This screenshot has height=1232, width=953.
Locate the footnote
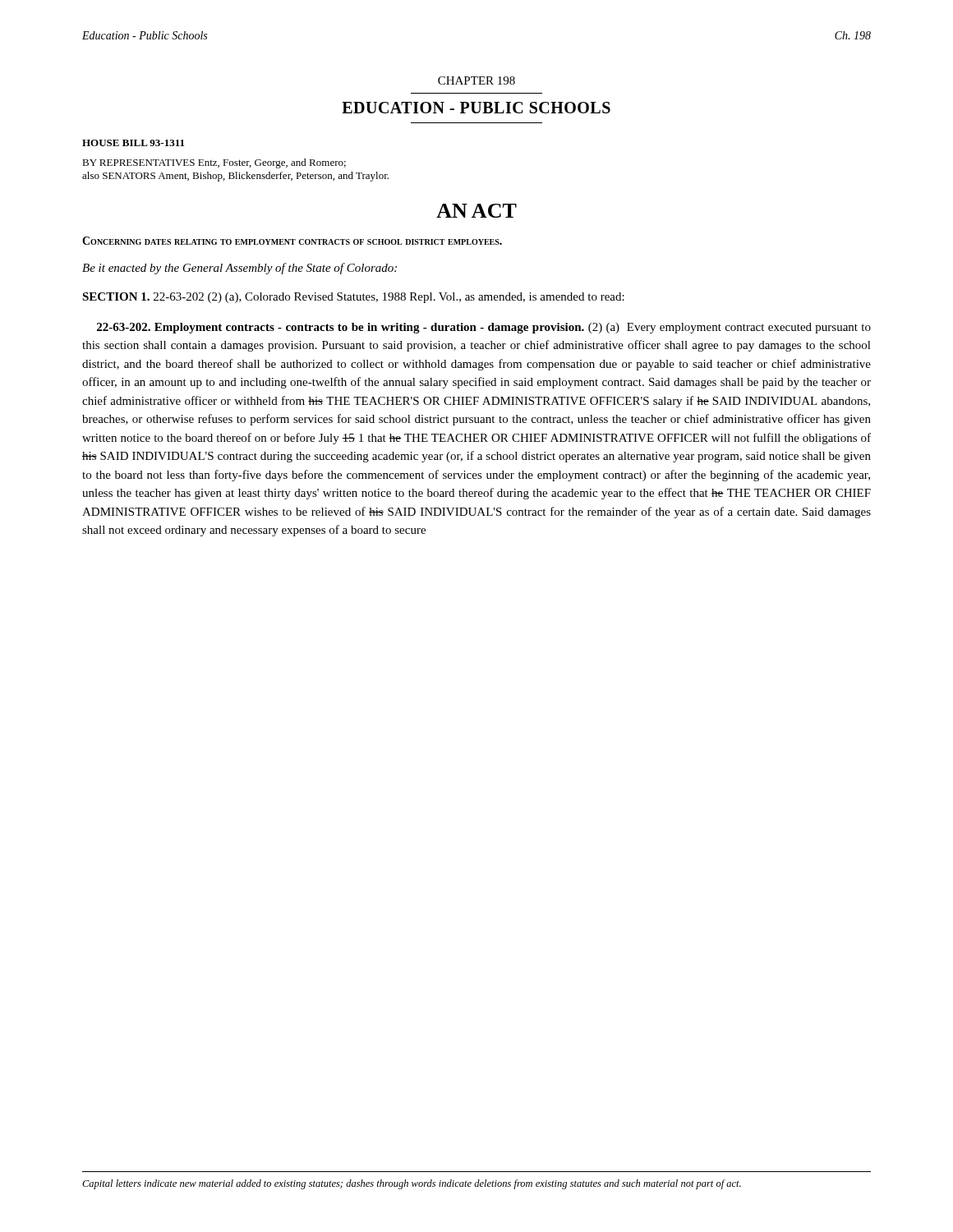476,1184
